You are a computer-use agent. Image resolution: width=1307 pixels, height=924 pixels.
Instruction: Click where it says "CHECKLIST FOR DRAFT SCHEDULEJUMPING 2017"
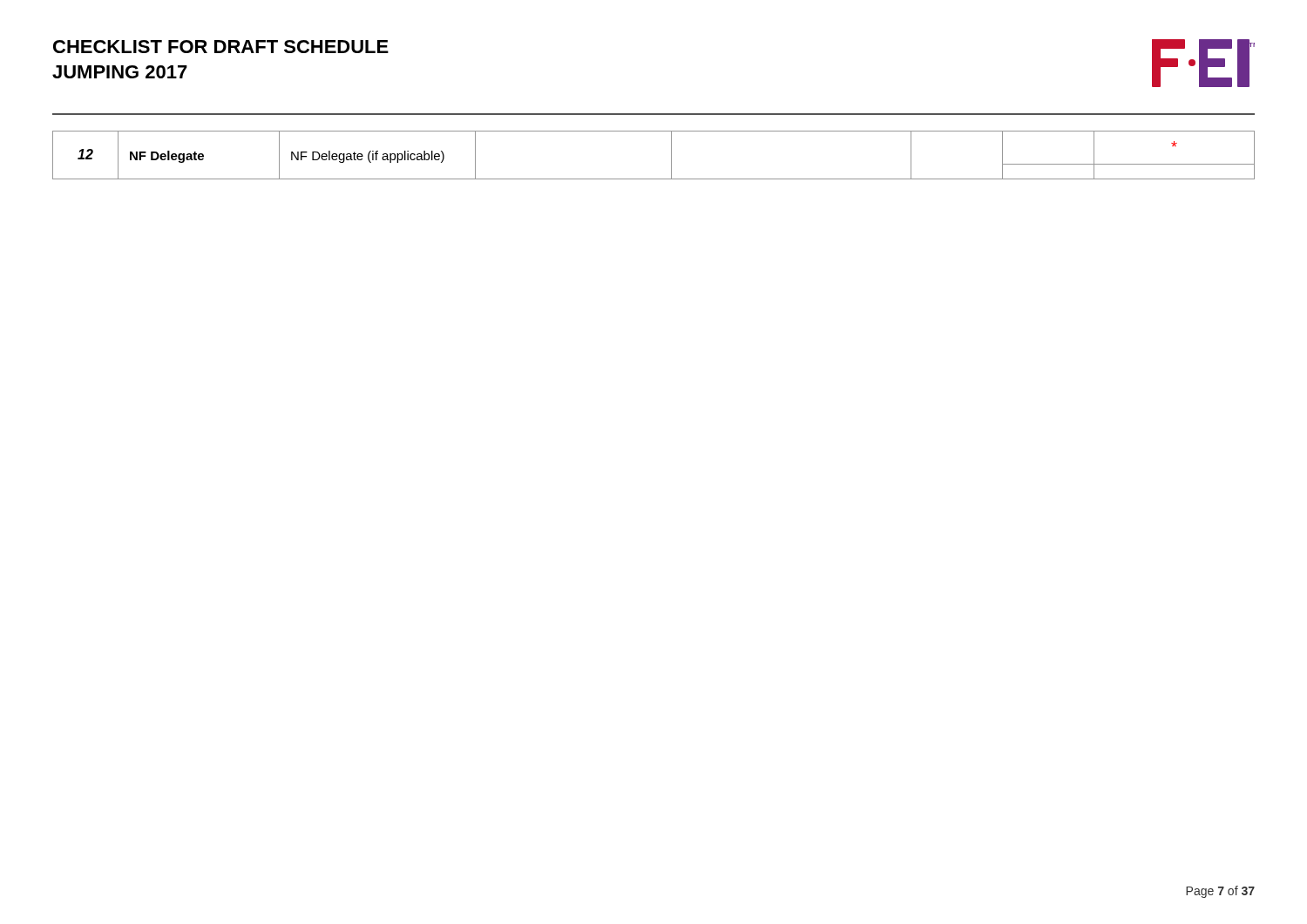221,60
